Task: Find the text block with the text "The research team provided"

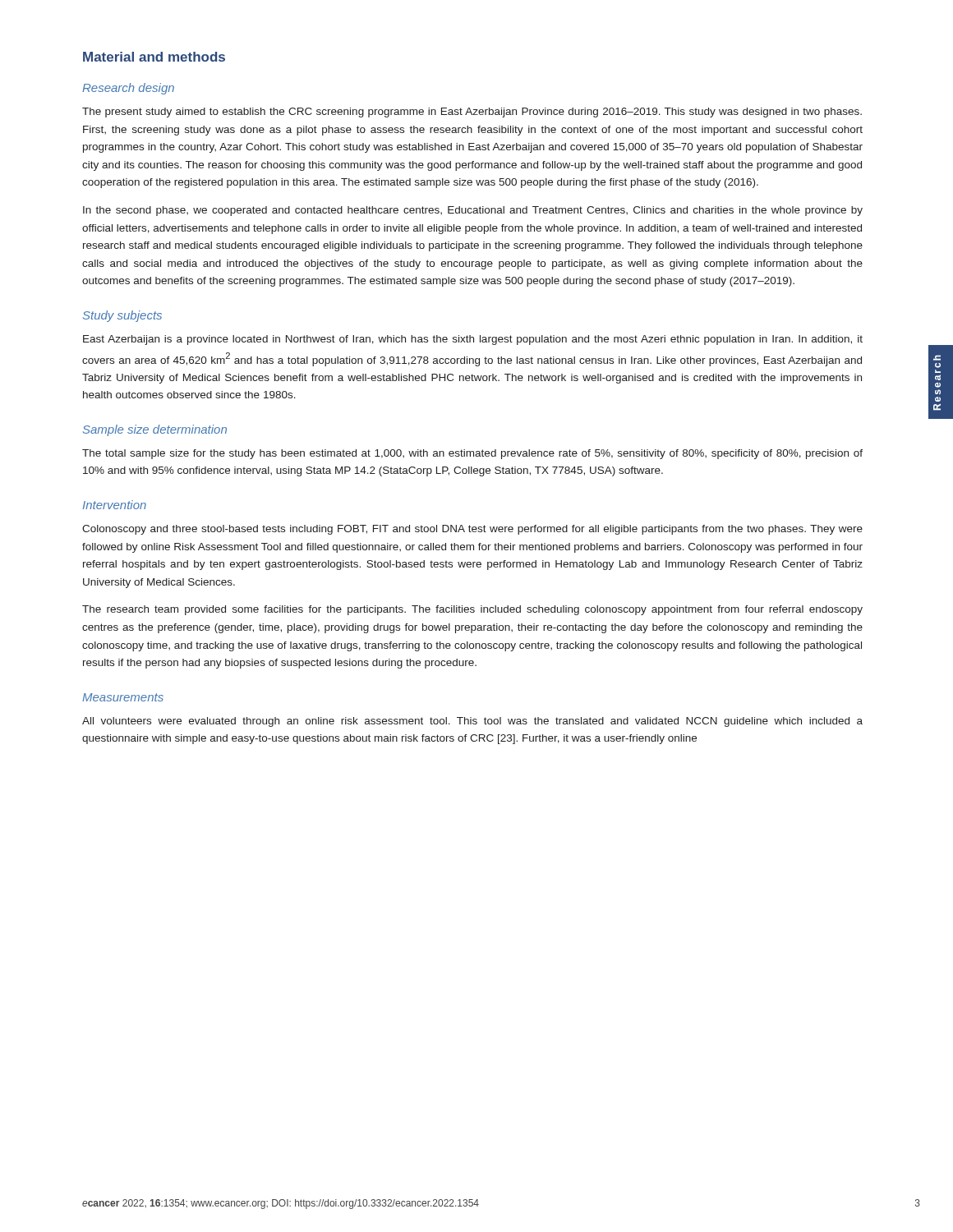Action: coord(472,636)
